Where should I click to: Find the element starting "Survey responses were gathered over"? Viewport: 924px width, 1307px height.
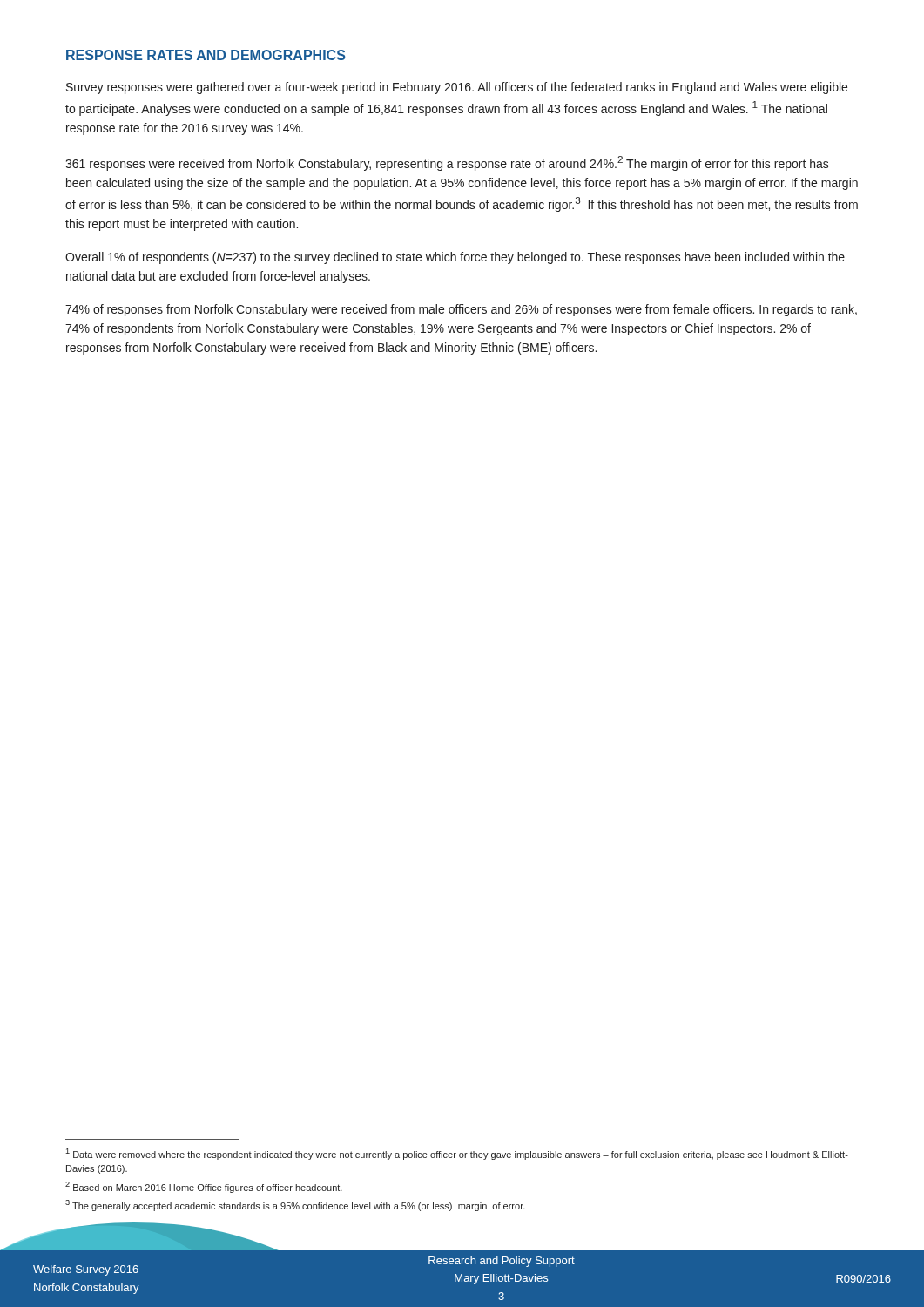click(x=457, y=108)
